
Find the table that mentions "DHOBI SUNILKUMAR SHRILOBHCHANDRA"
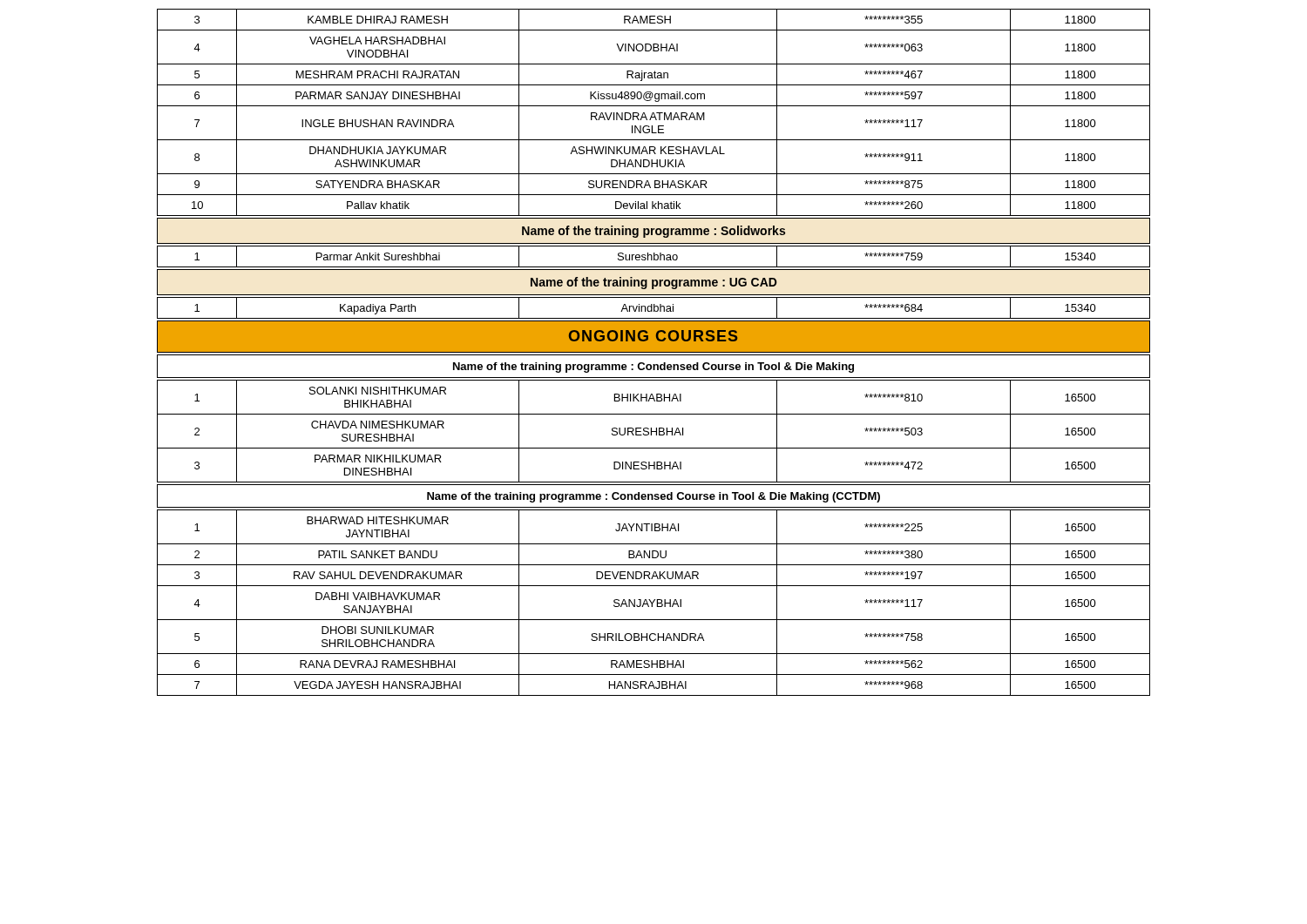coord(654,603)
